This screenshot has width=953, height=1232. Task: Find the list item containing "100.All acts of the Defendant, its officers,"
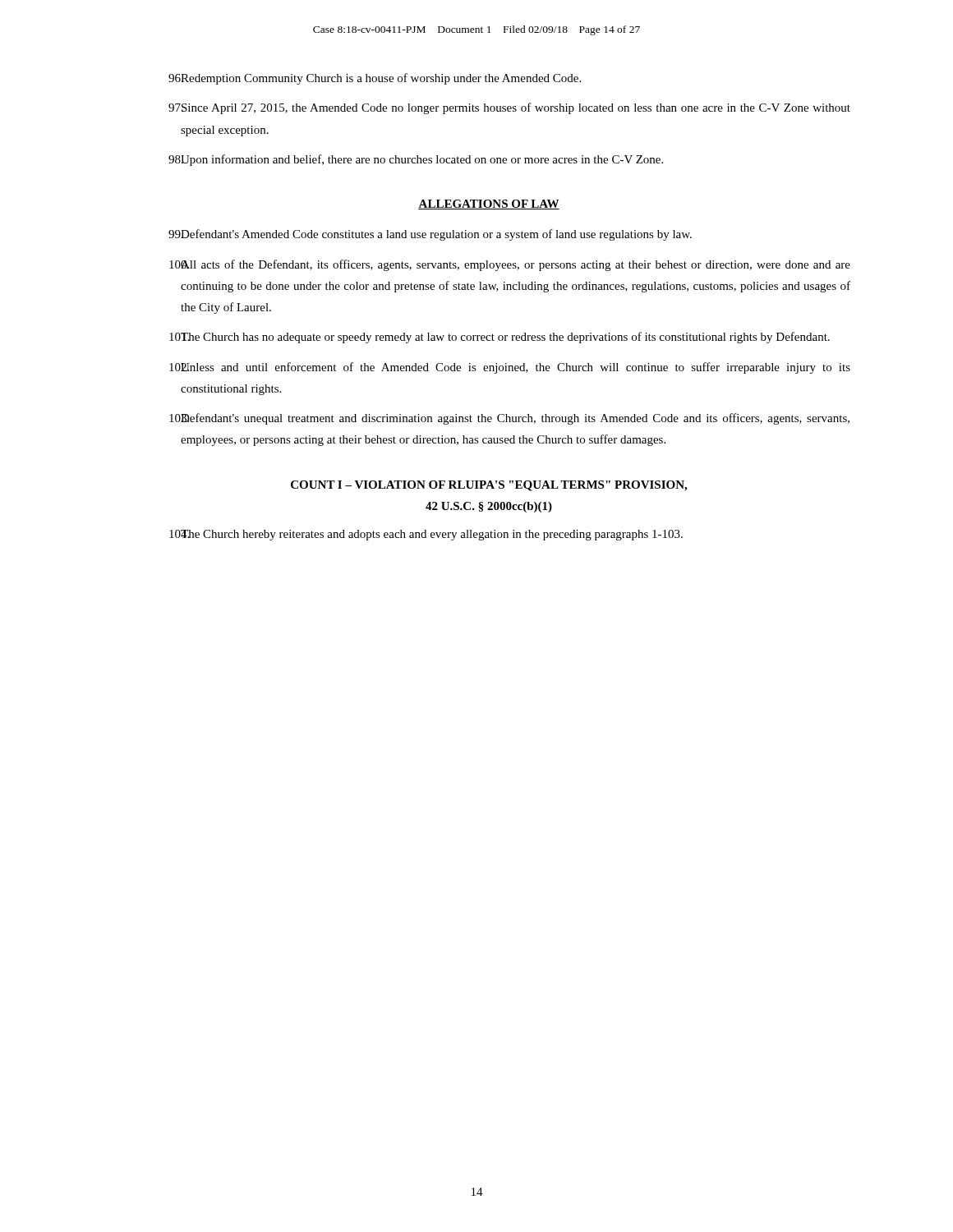(487, 286)
